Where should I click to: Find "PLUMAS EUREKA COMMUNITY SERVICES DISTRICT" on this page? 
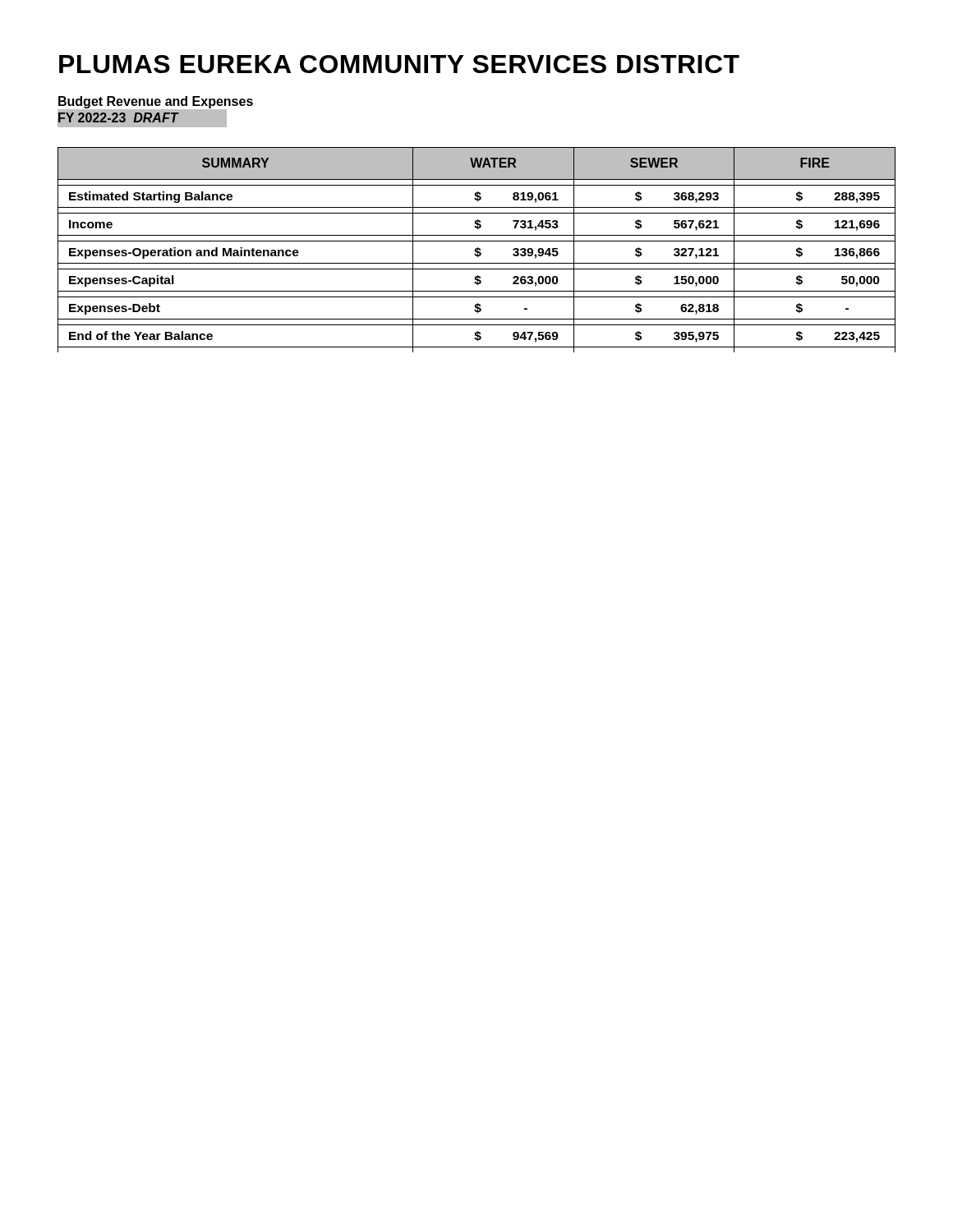(x=399, y=64)
